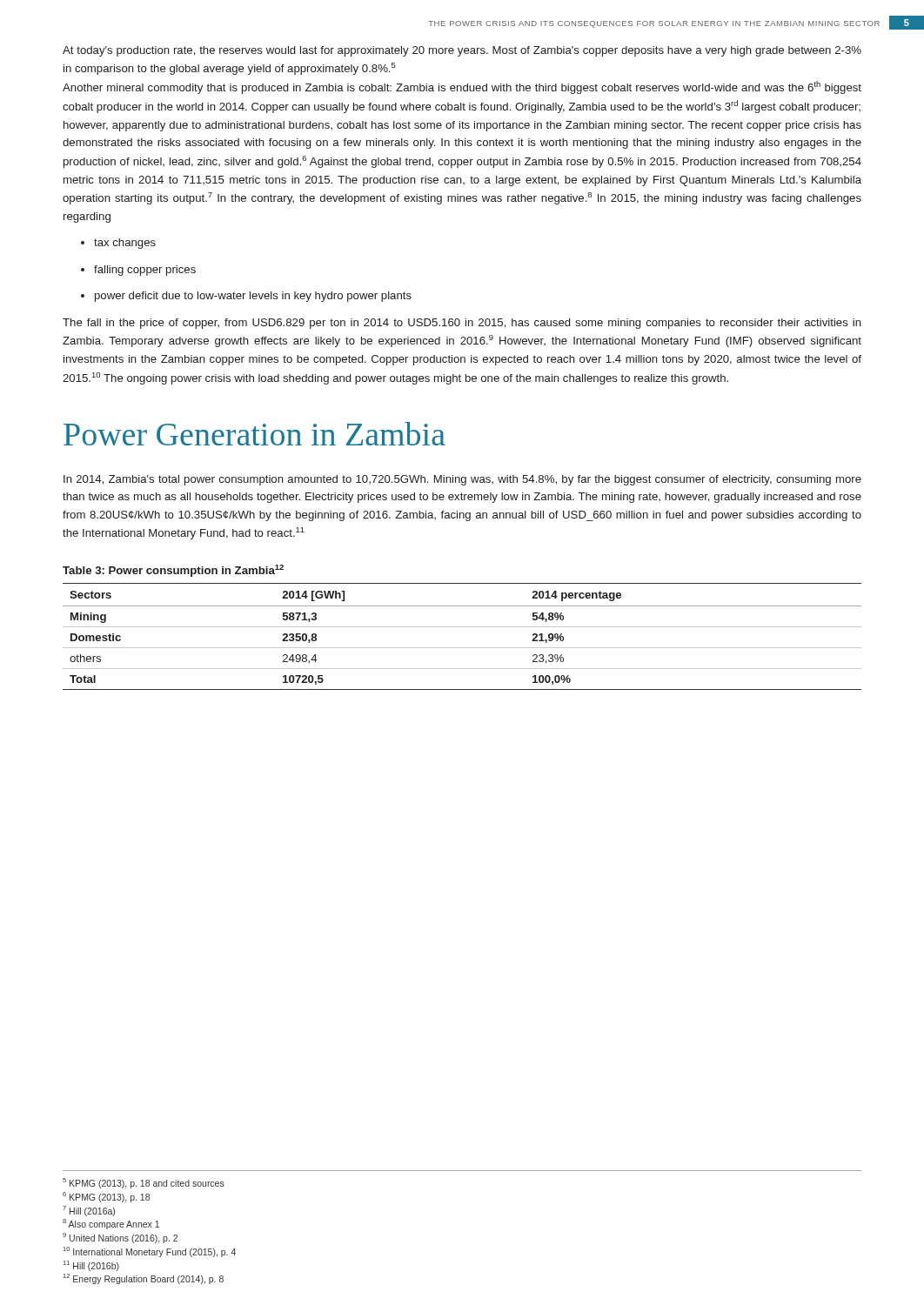
Task: Locate the region starting "12 Energy Regulation Board (2014), p. 8"
Action: tap(143, 1278)
